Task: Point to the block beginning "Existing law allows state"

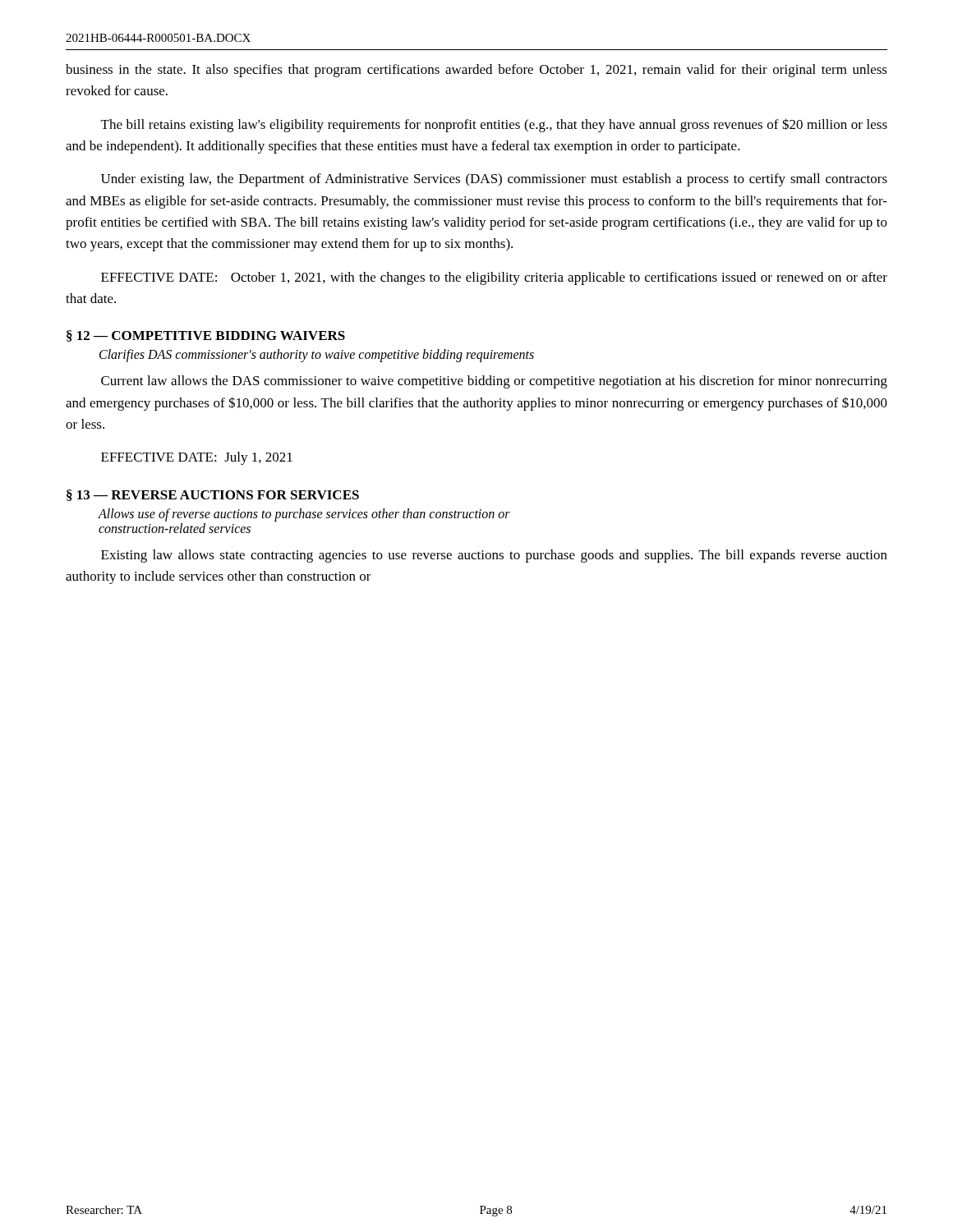Action: coord(476,565)
